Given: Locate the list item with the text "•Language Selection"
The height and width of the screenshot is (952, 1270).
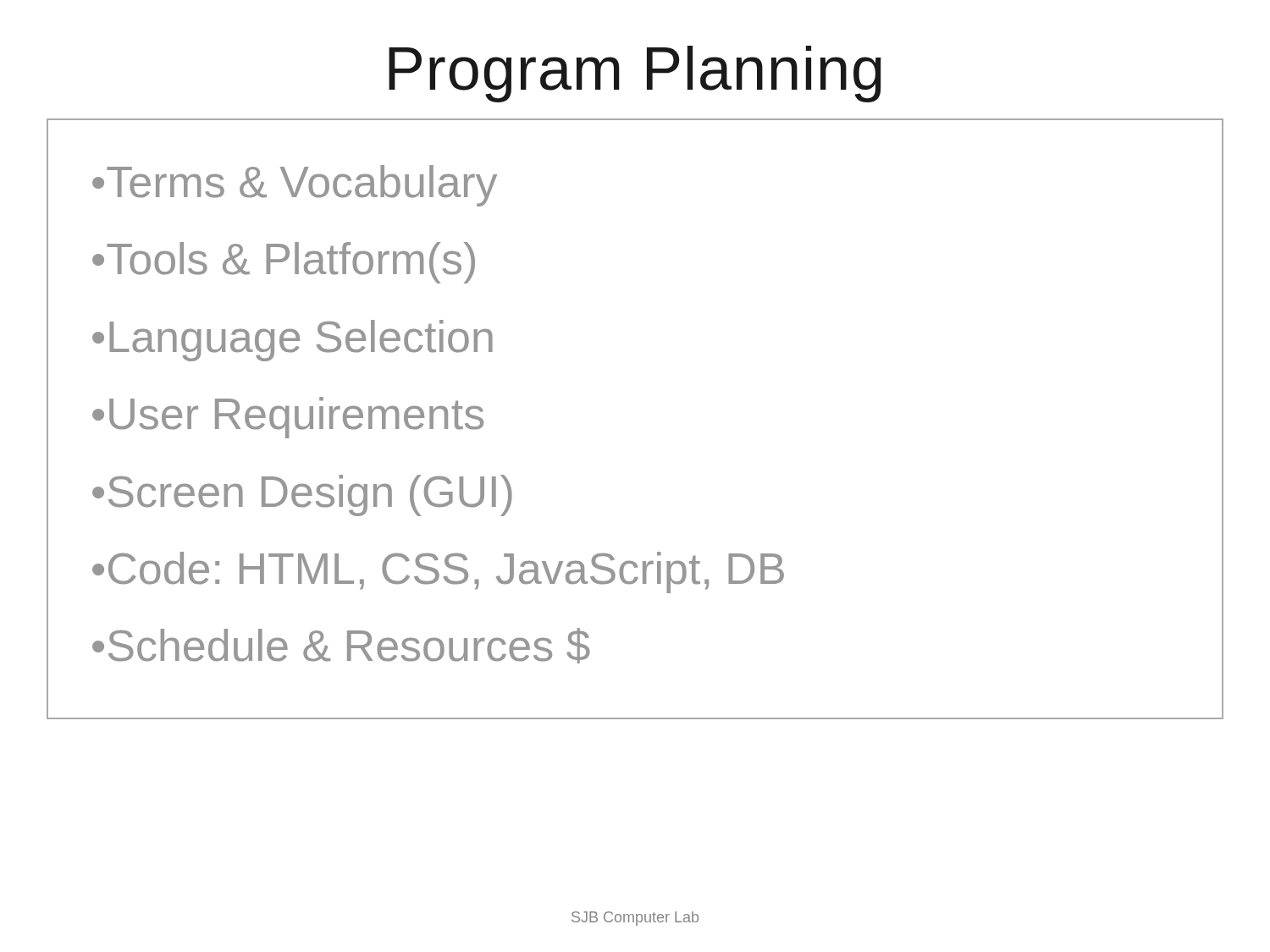Looking at the screenshot, I should (293, 341).
